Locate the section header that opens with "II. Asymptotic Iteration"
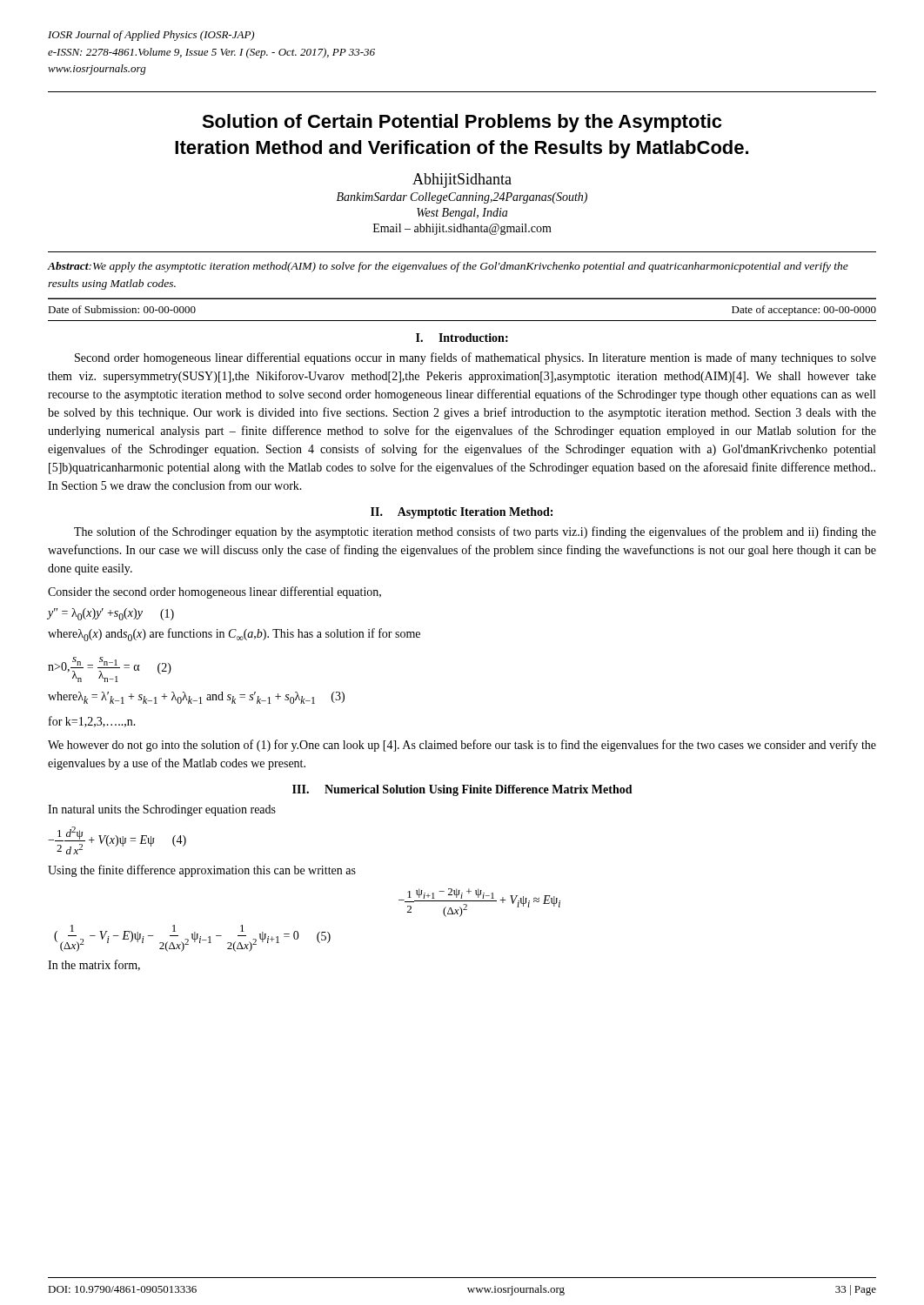The width and height of the screenshot is (924, 1305). 462,512
